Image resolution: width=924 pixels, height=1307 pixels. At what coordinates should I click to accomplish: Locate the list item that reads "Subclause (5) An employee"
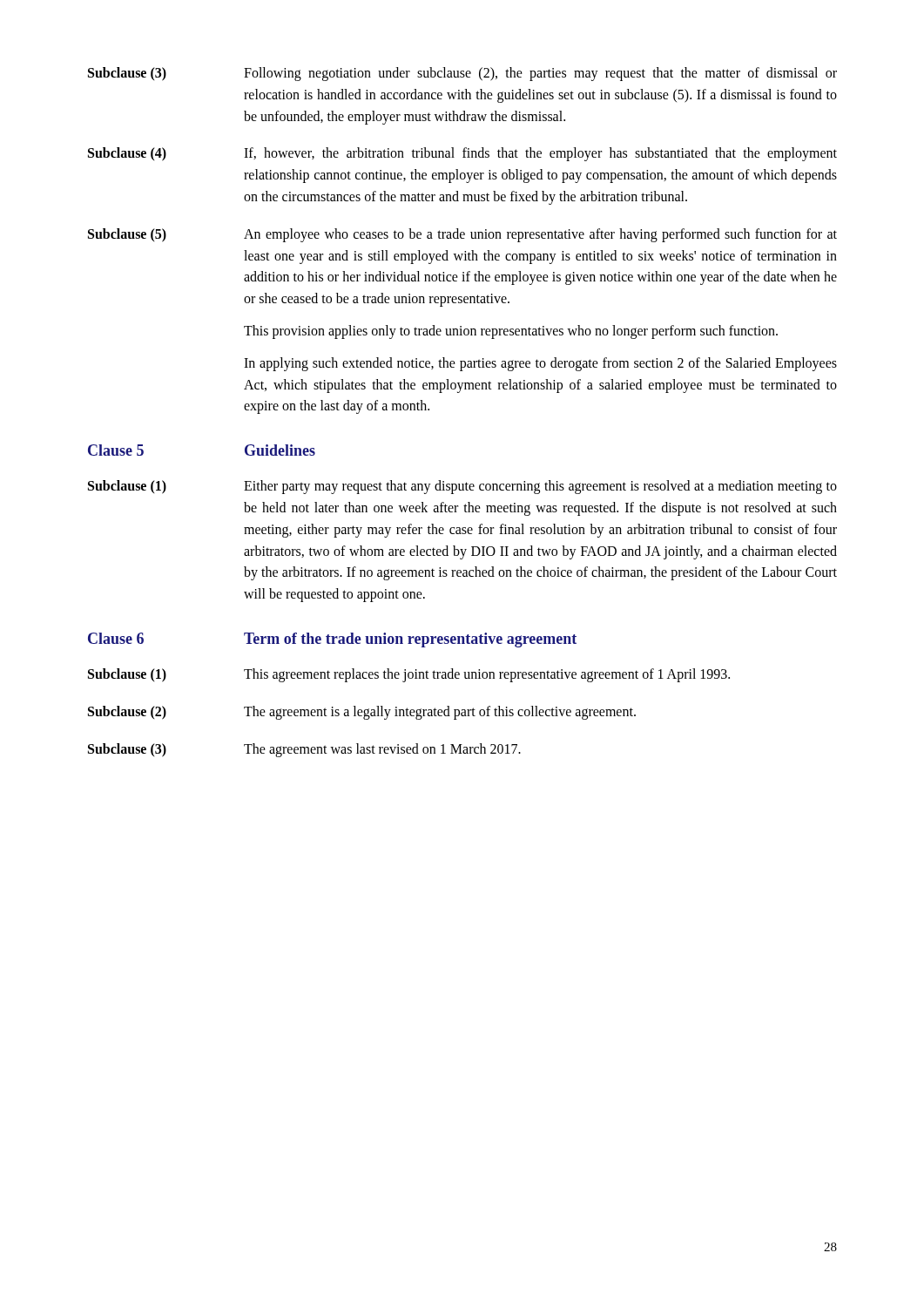coord(462,321)
